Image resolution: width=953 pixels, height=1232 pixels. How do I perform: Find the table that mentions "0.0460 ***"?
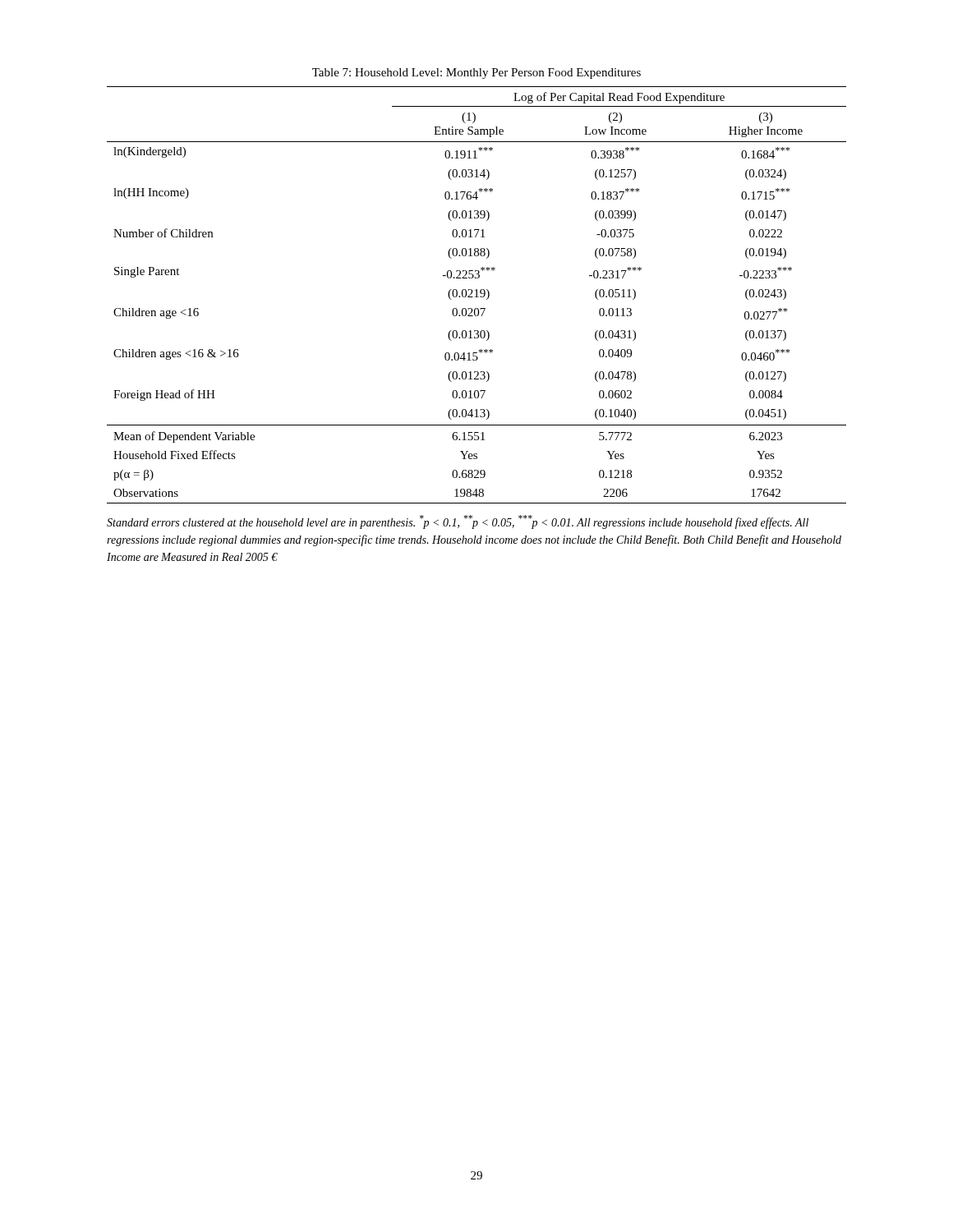point(476,295)
